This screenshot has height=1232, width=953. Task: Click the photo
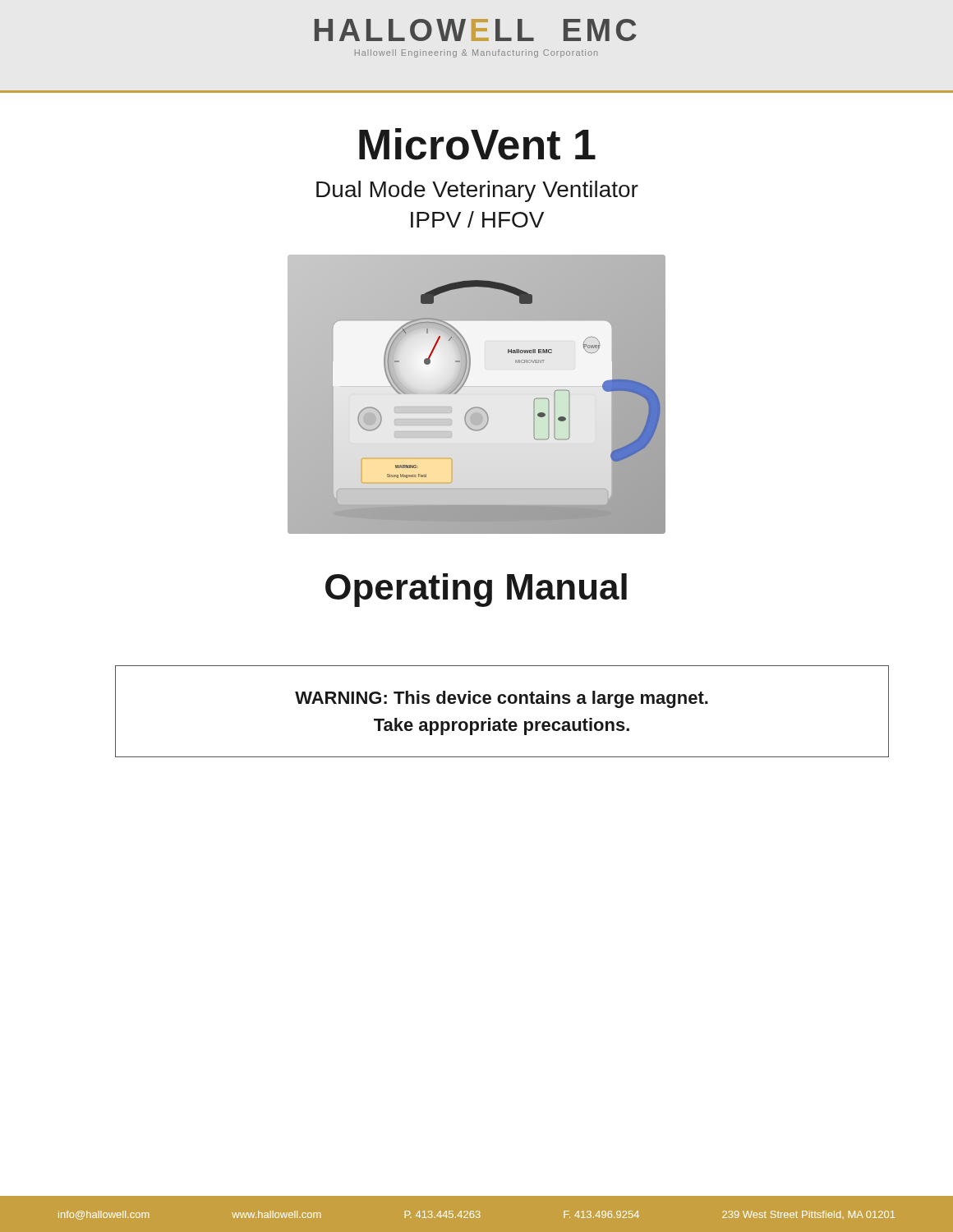476,394
